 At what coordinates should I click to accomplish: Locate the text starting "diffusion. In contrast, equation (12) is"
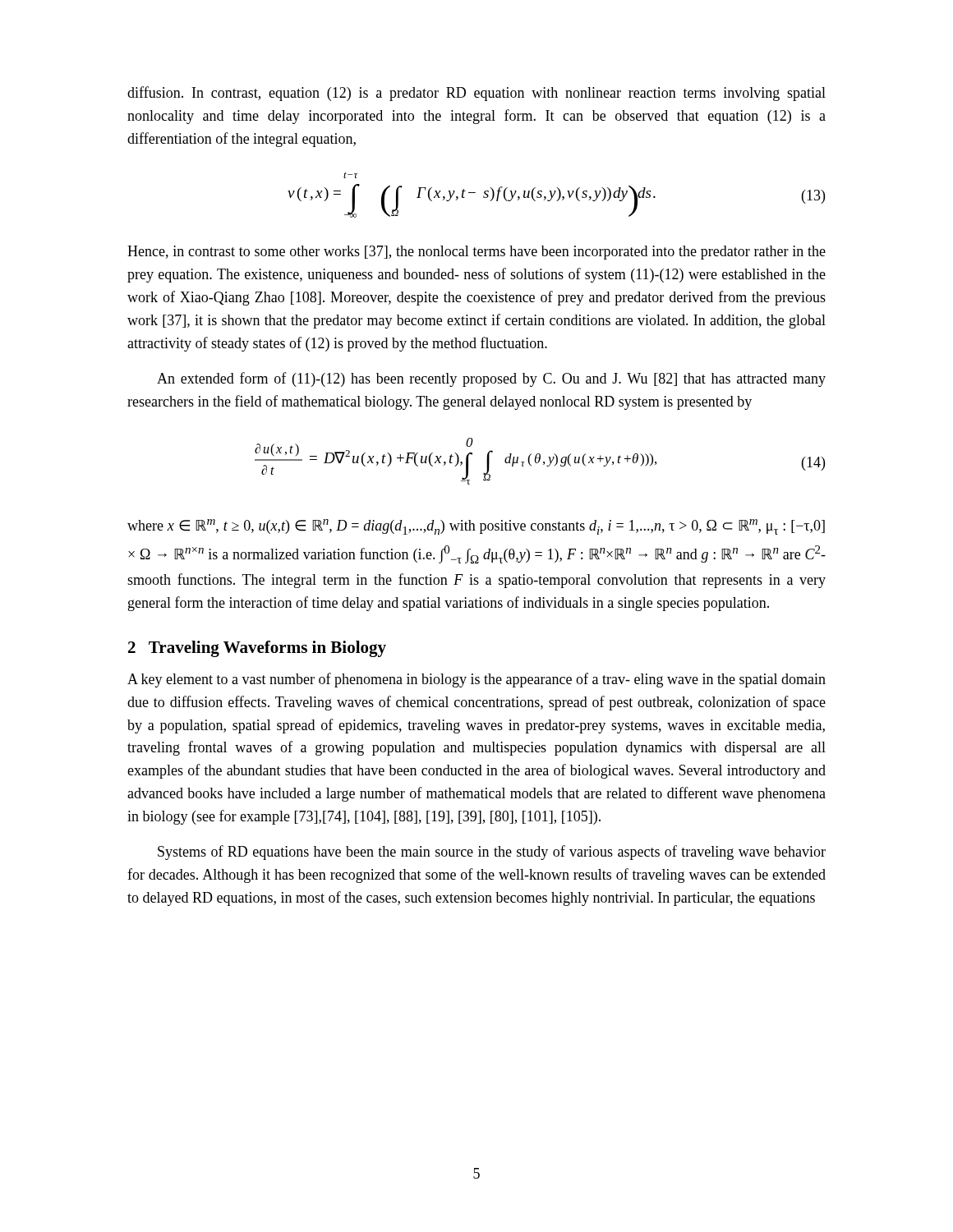click(476, 116)
